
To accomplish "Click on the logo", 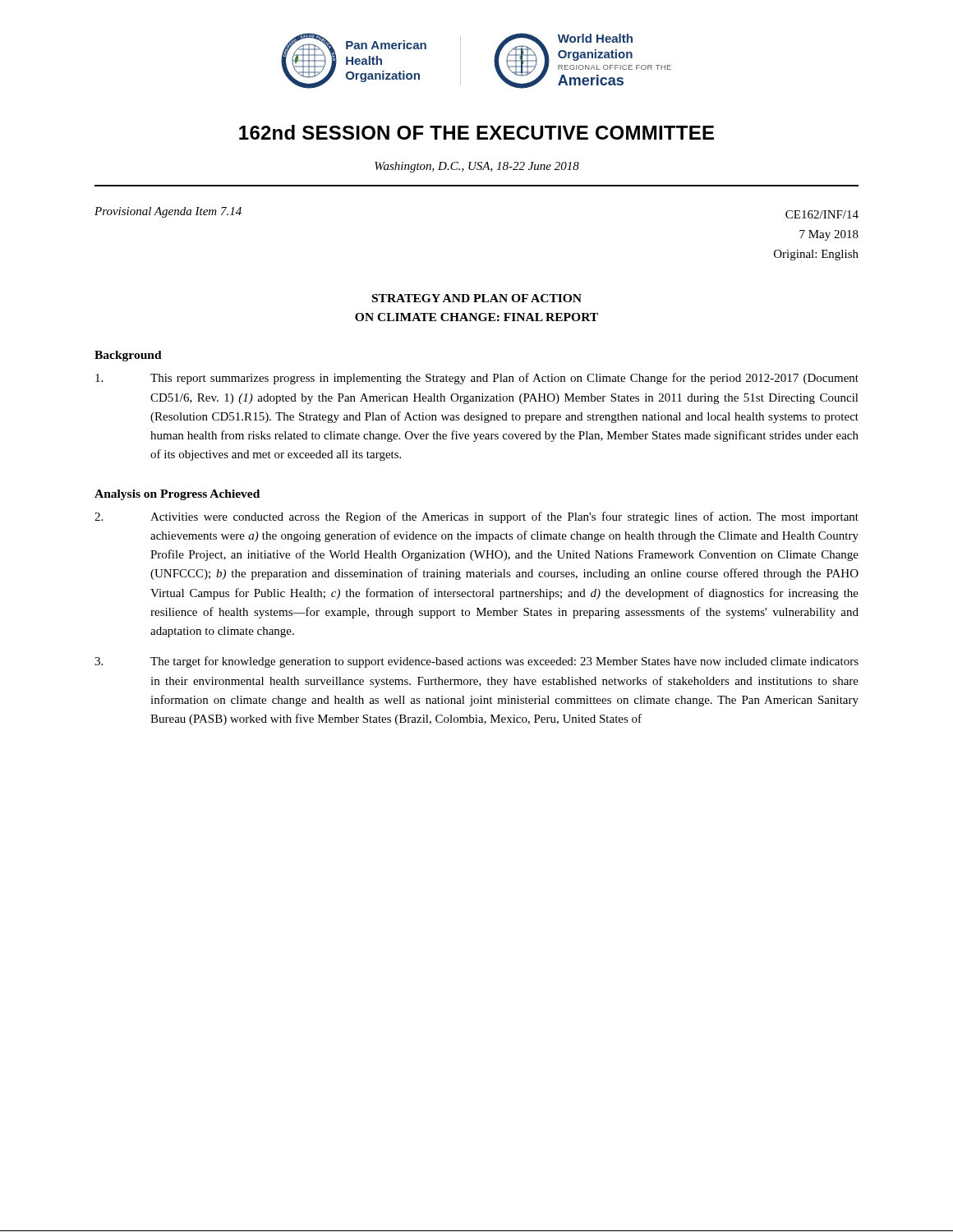I will point(476,49).
